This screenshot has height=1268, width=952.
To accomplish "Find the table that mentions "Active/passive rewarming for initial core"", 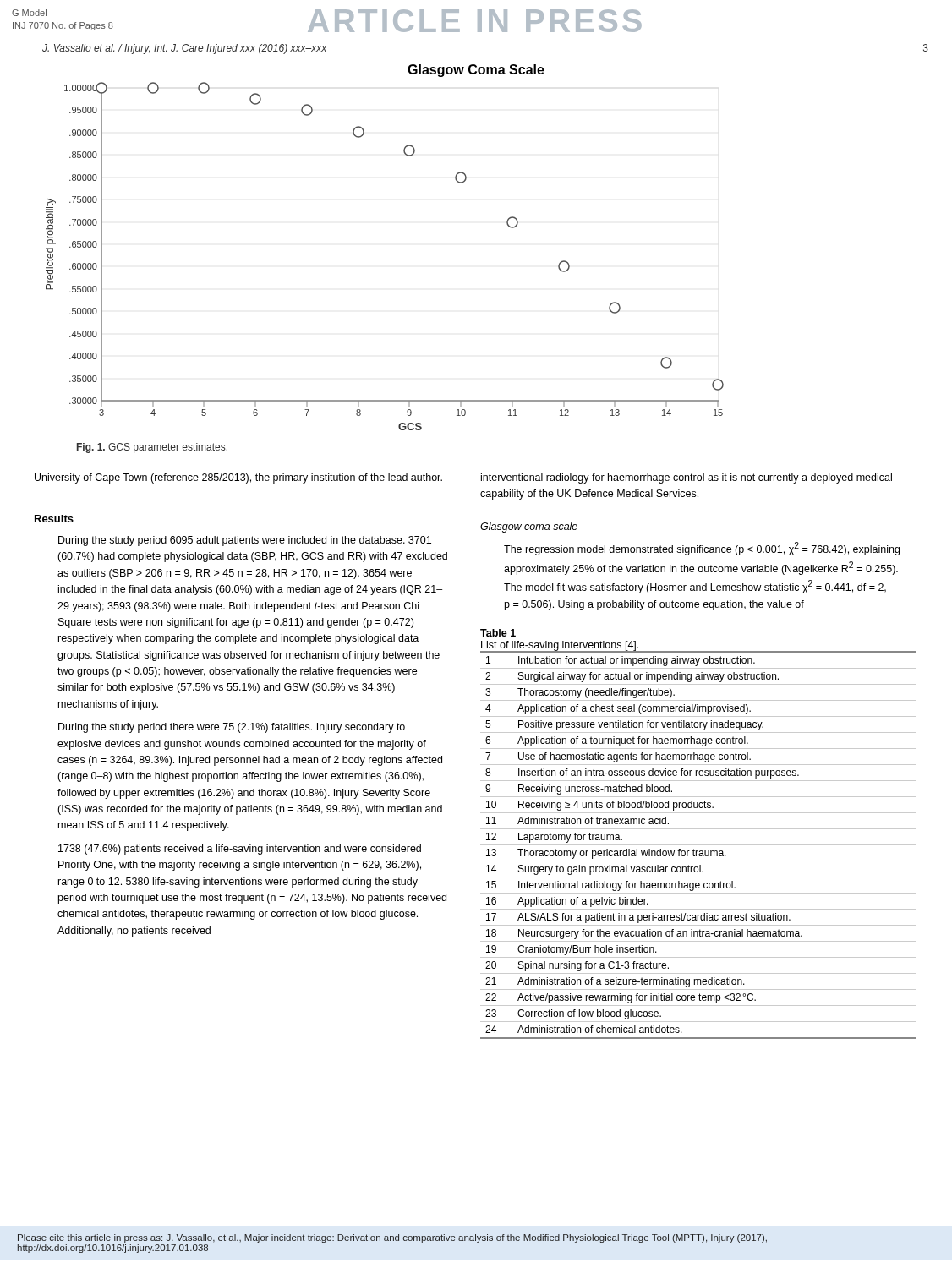I will coord(698,845).
